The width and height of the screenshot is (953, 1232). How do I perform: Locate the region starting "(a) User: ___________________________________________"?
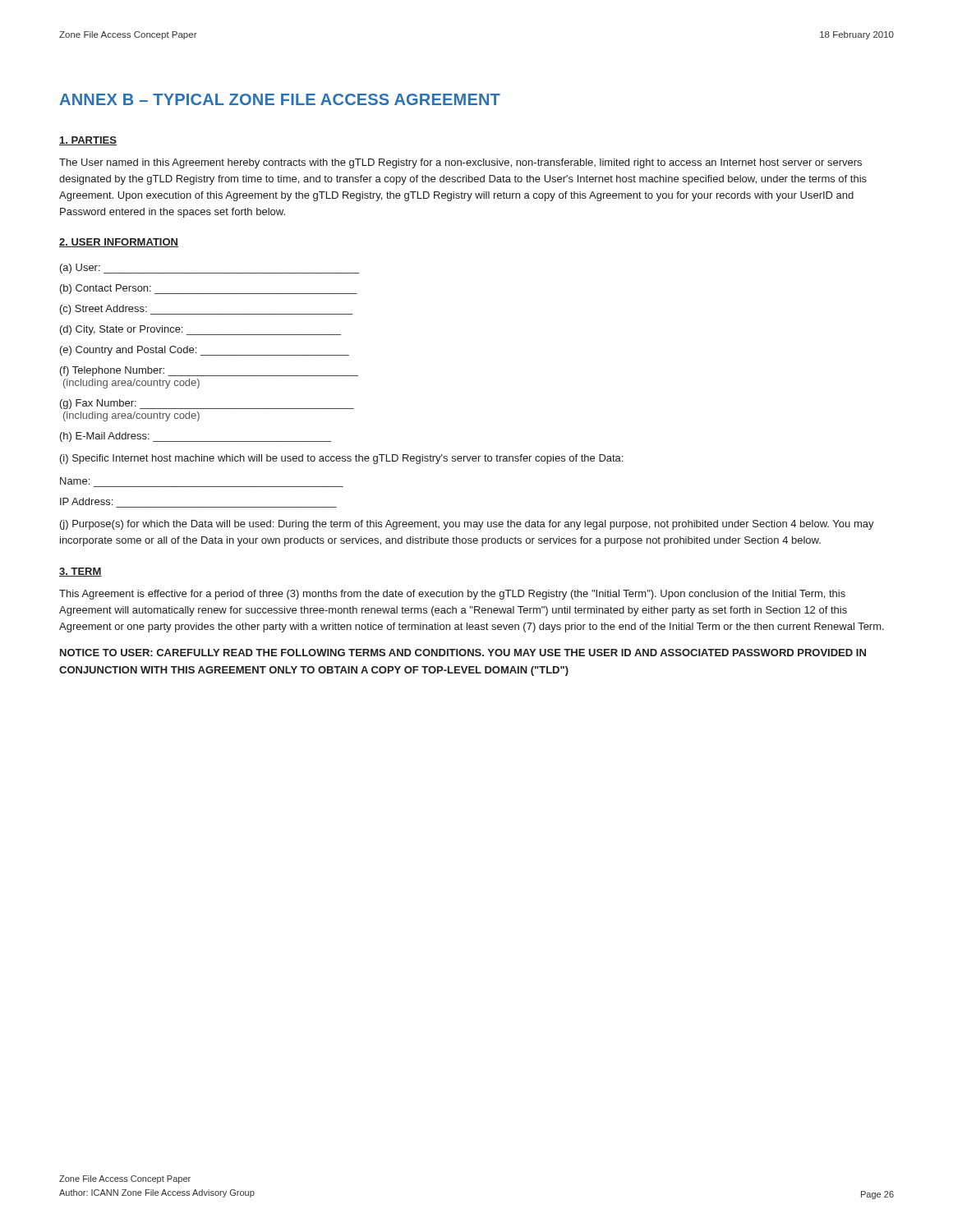pyautogui.click(x=209, y=267)
